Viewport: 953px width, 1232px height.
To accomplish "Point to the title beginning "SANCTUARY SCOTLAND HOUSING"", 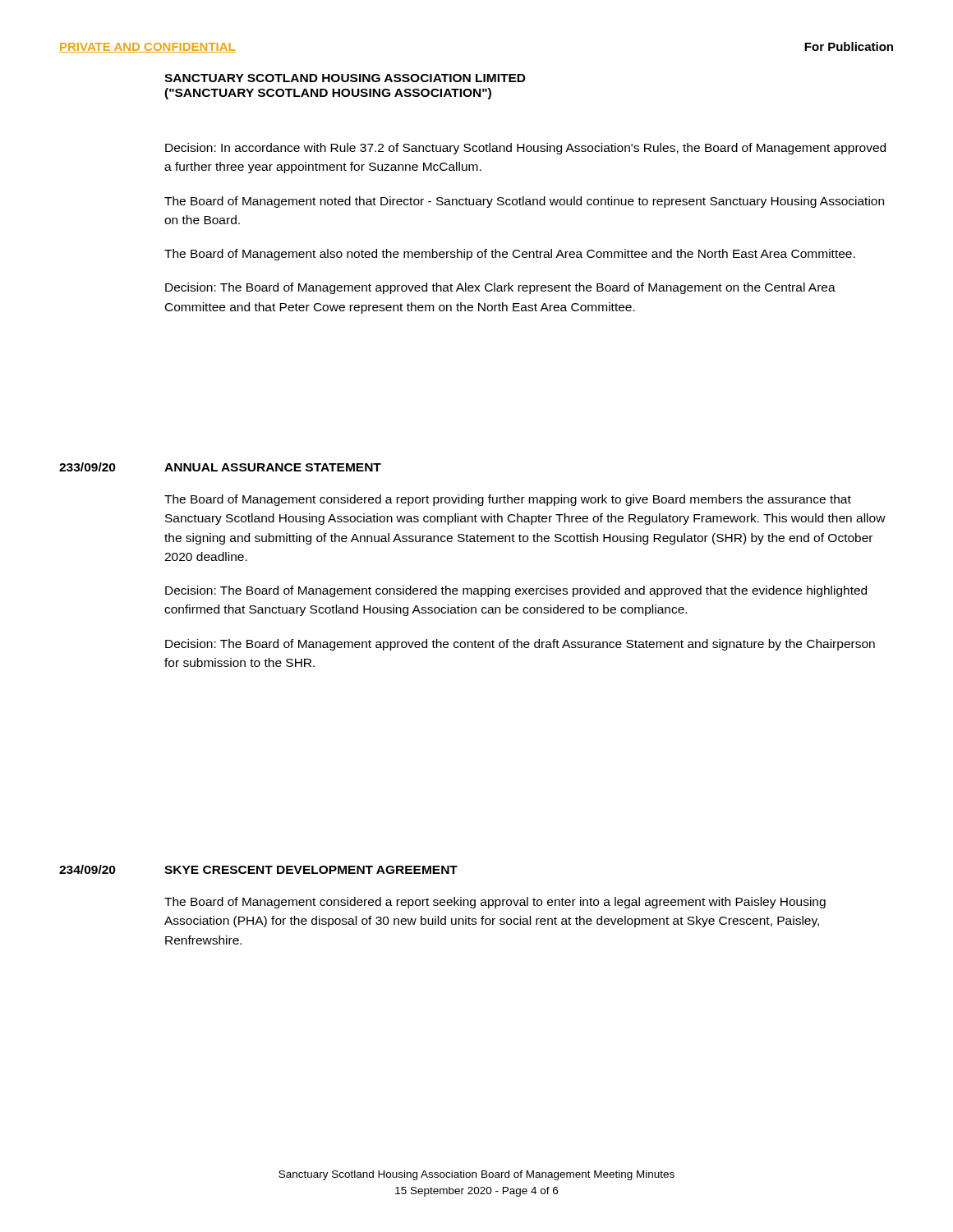I will pyautogui.click(x=529, y=85).
